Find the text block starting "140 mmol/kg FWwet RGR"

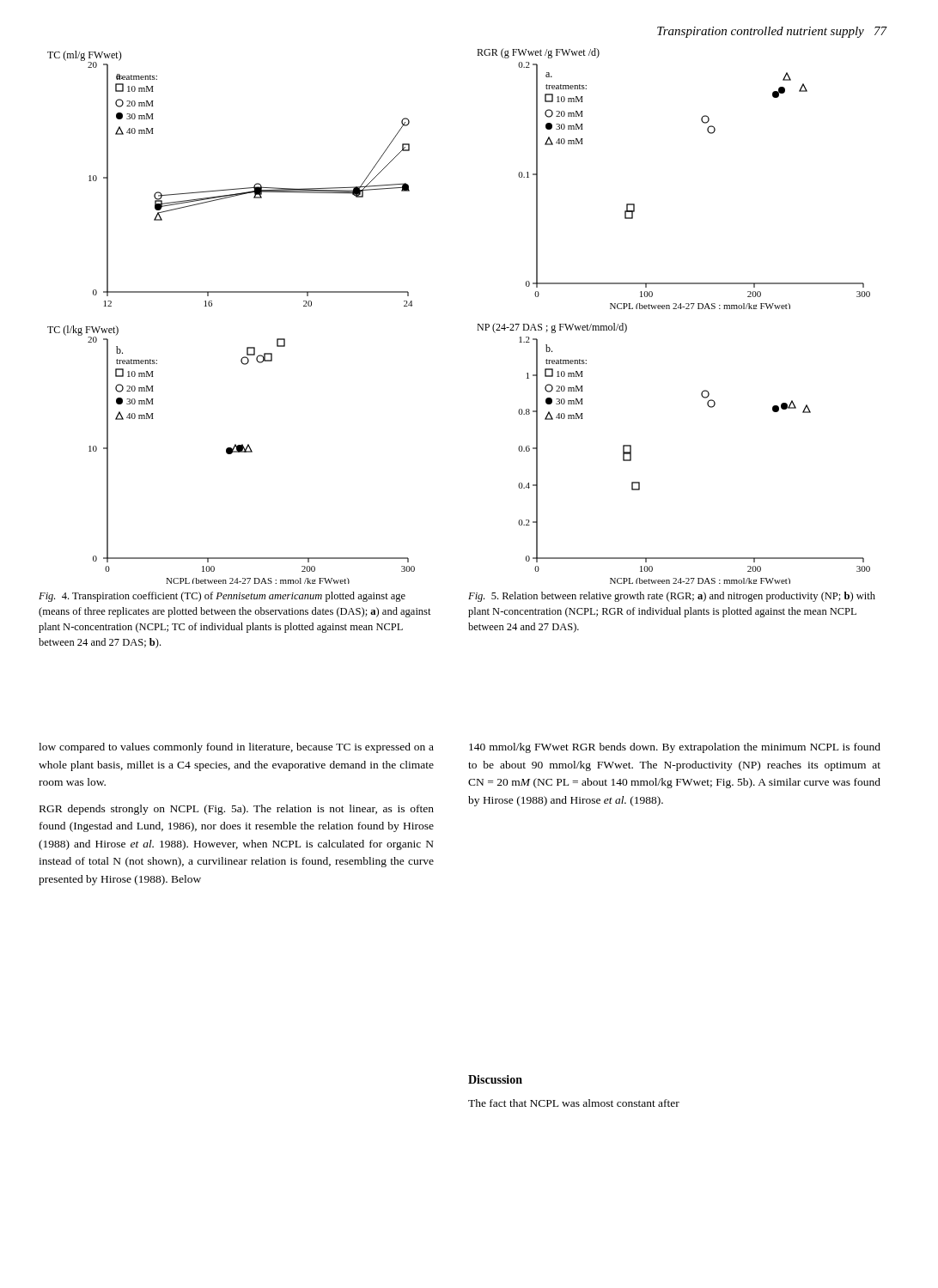[674, 773]
